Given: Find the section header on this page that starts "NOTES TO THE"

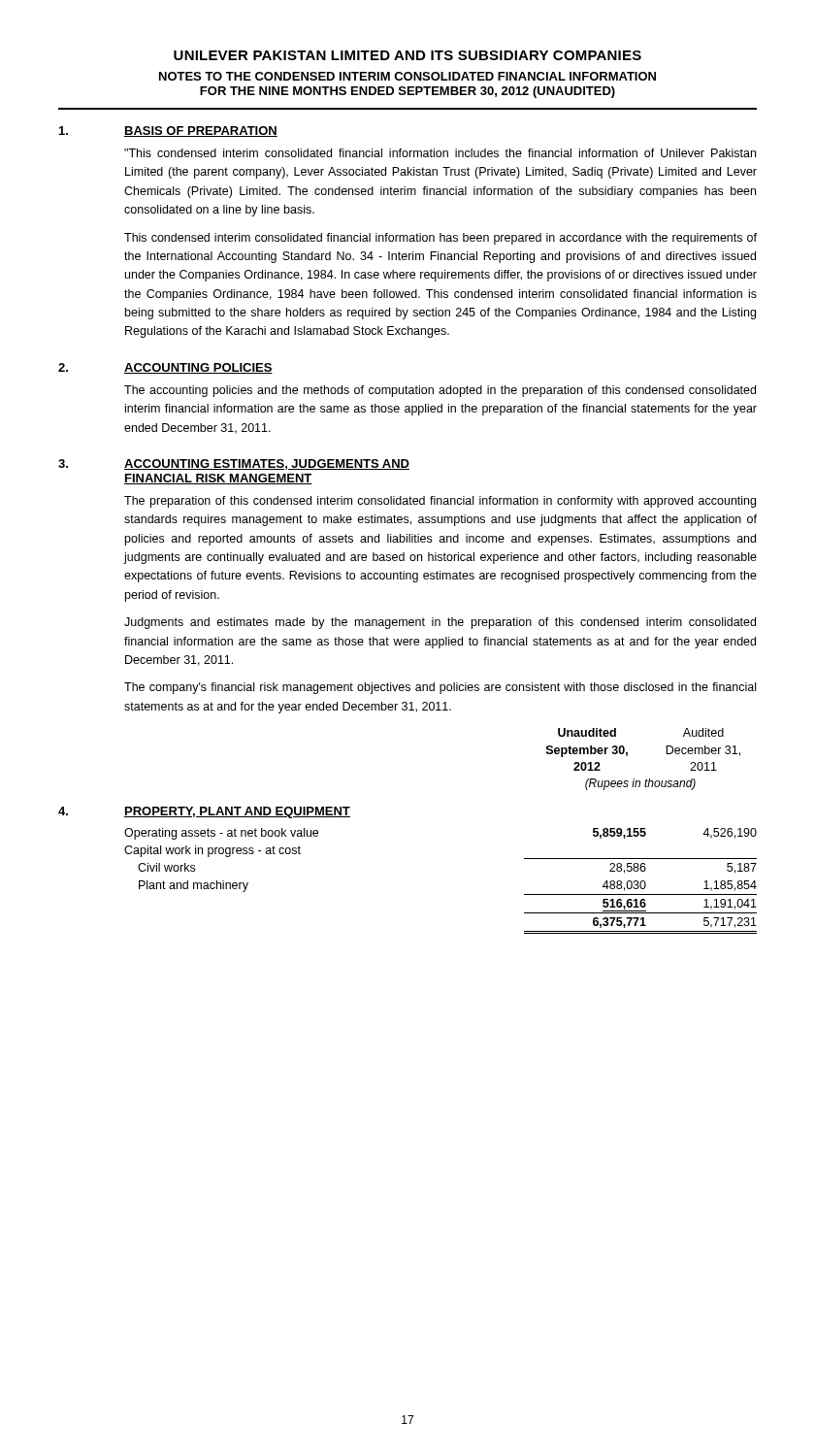Looking at the screenshot, I should click(407, 83).
